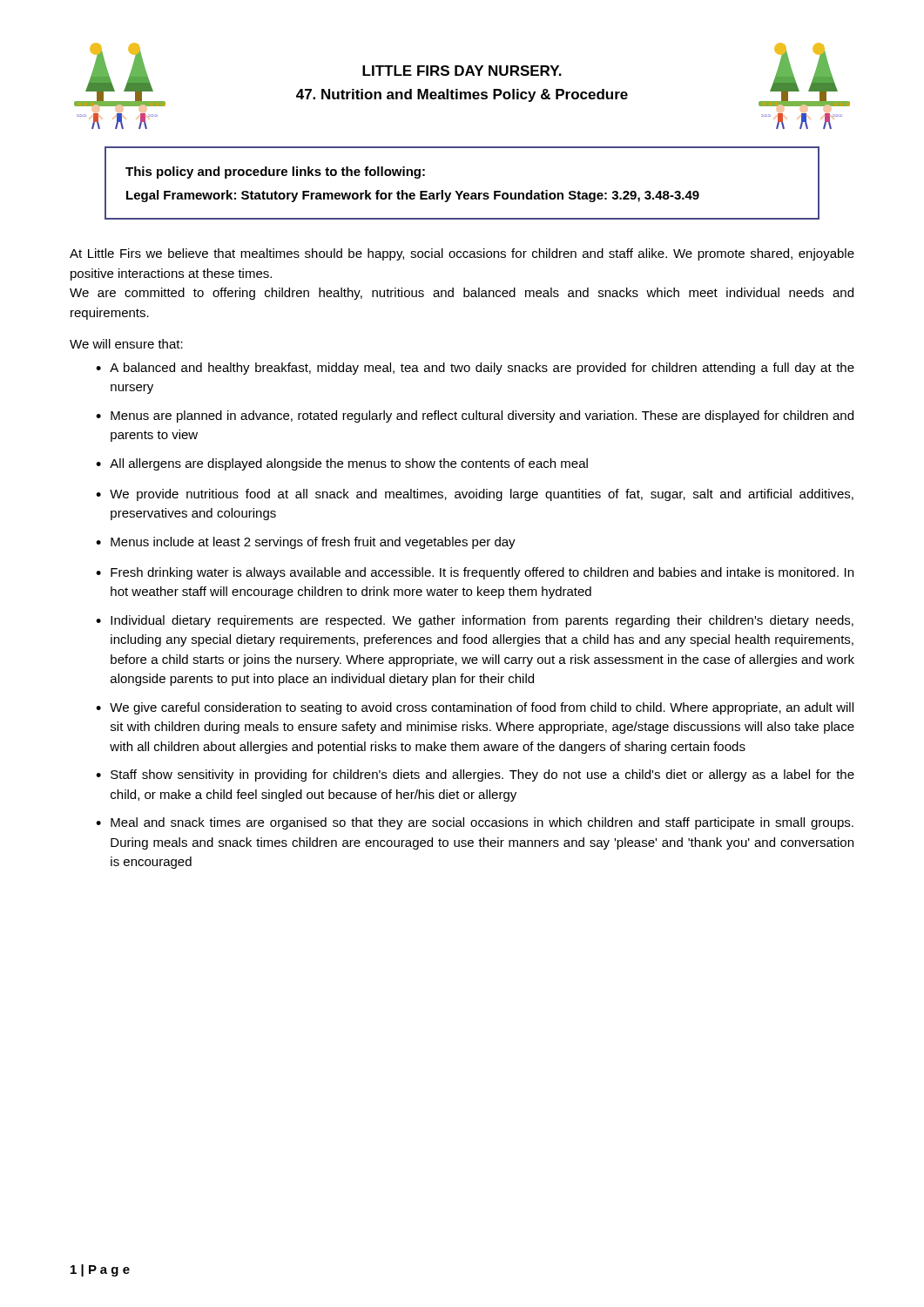Click on the list item that says "A balanced and healthy breakfast,"
924x1307 pixels.
(482, 377)
